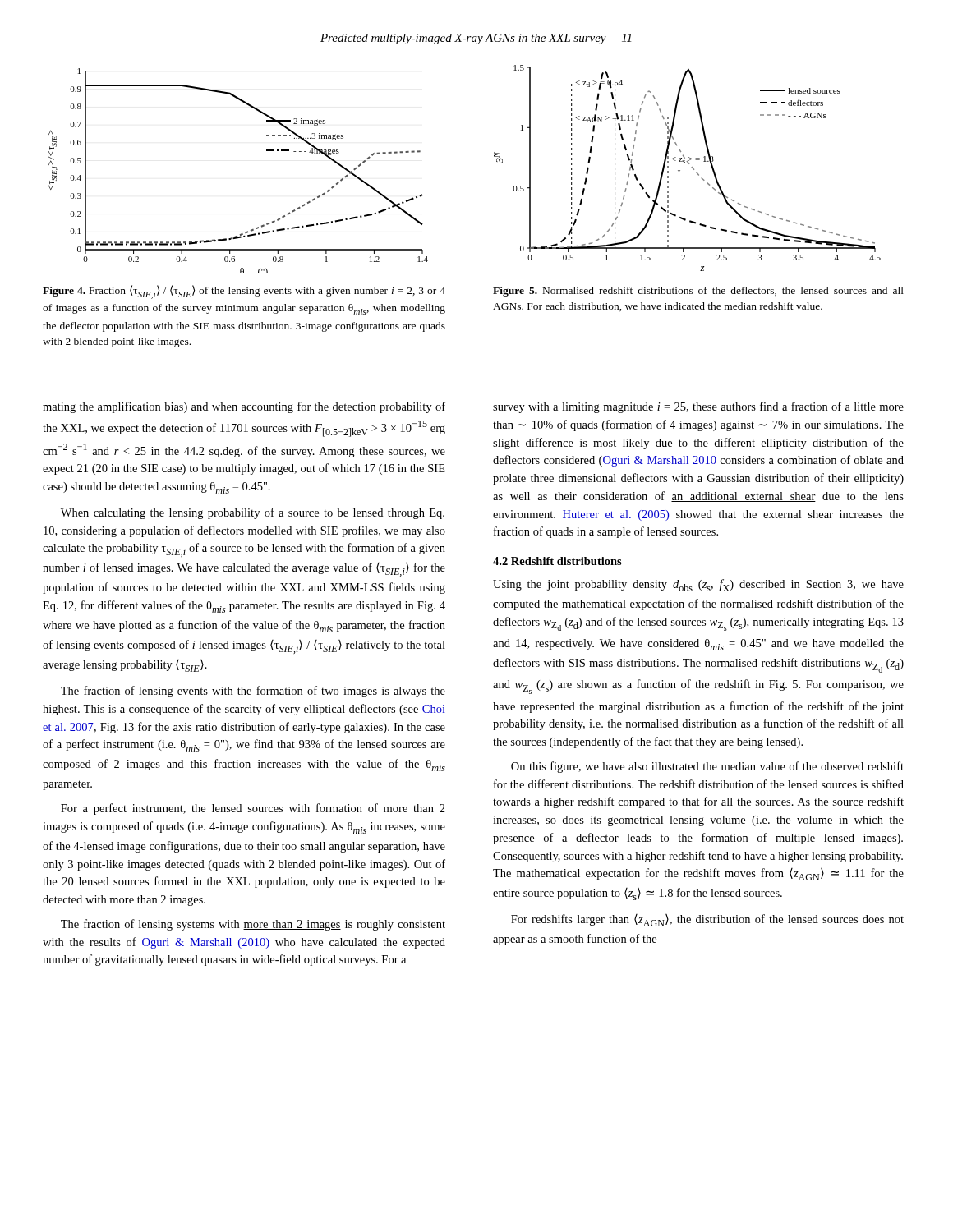This screenshot has height=1232, width=953.
Task: Where is the passage that starts "Using the joint probability density dobs (zs,"?
Action: click(x=698, y=663)
